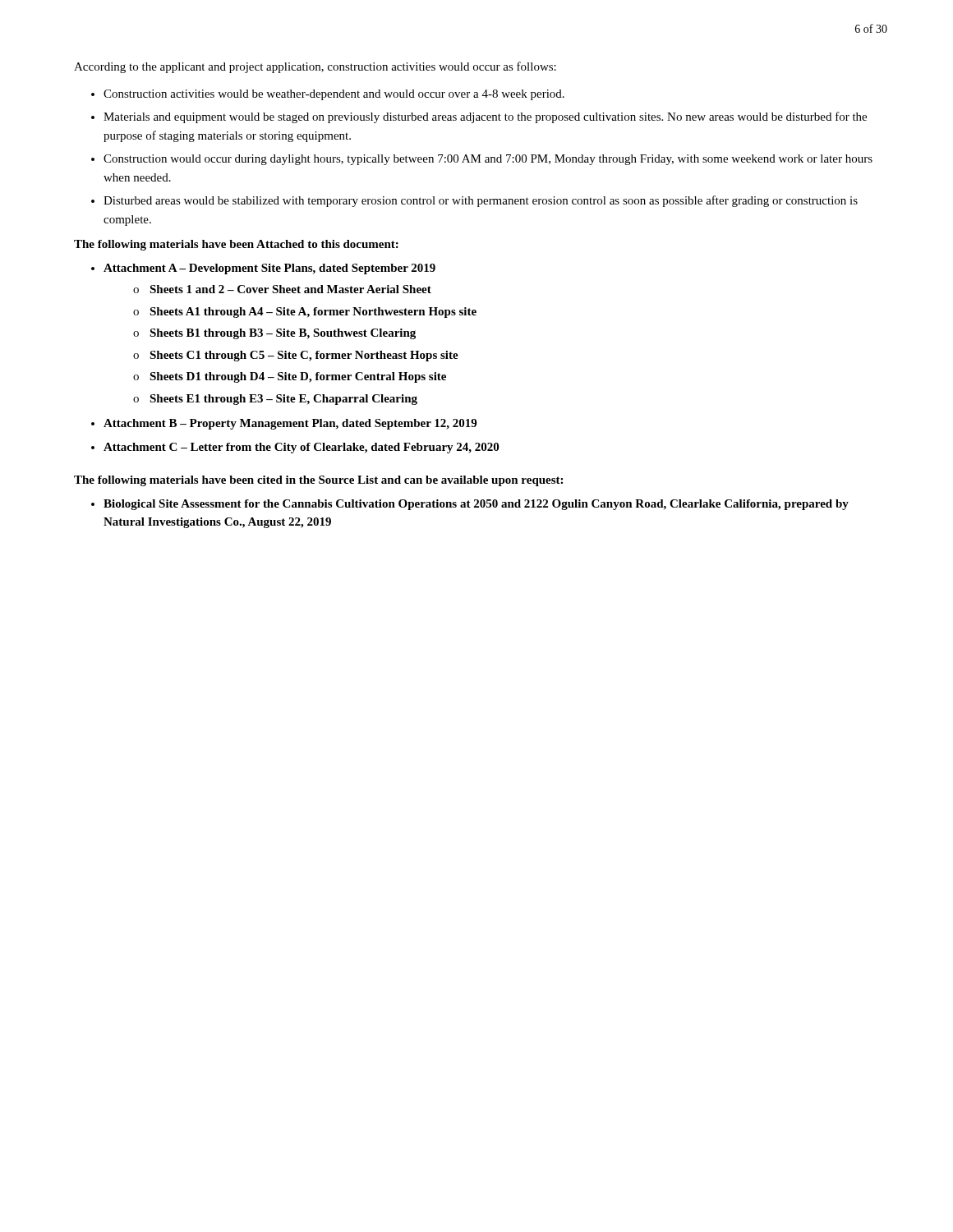Viewport: 953px width, 1232px height.
Task: Locate the block of text that opens with "Sheets E1 through E3 – Site E, Chaparral"
Action: [x=283, y=398]
